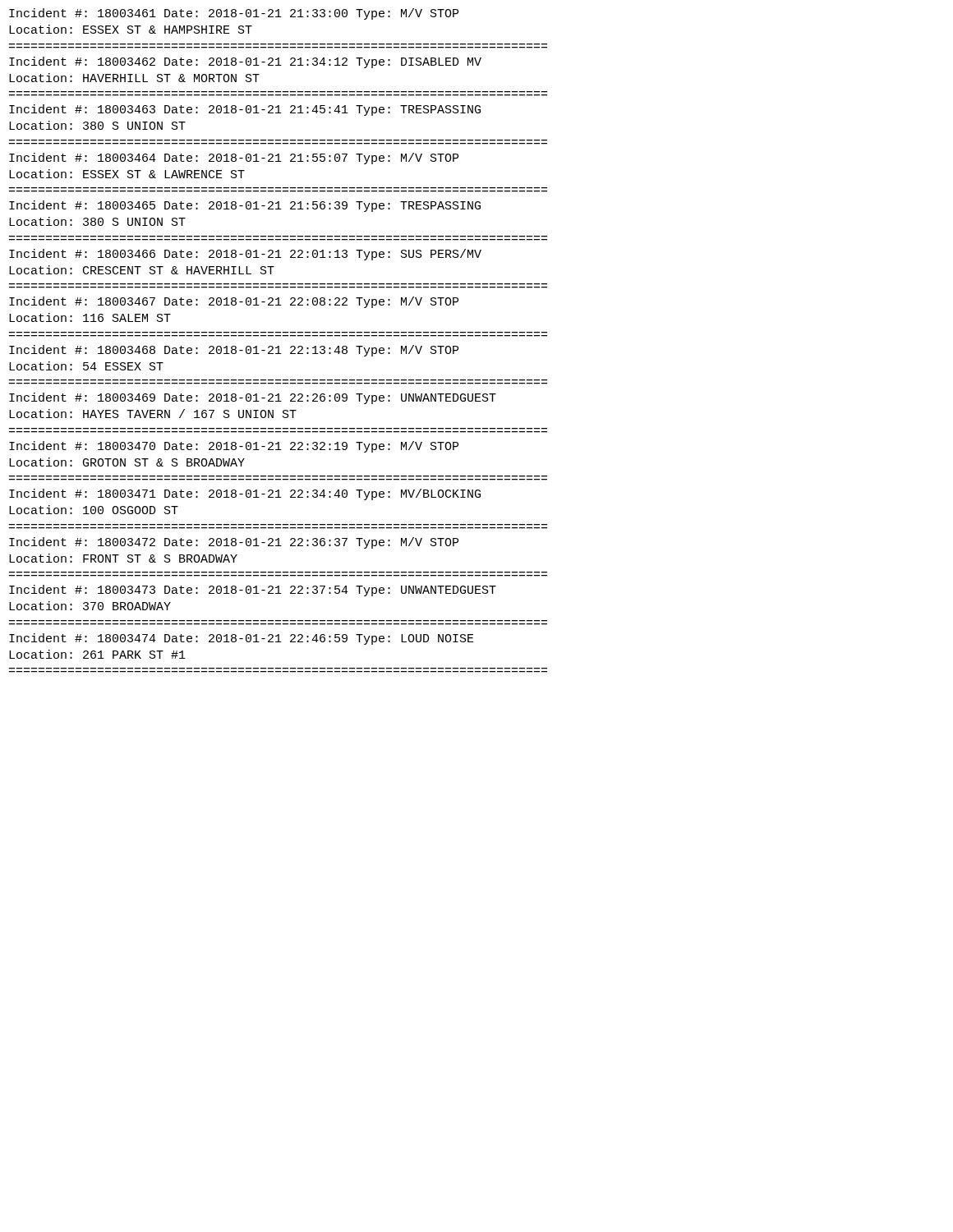Where is the passage that starts "Incident #: 18003466"?
This screenshot has height=1232, width=953.
coord(476,263)
